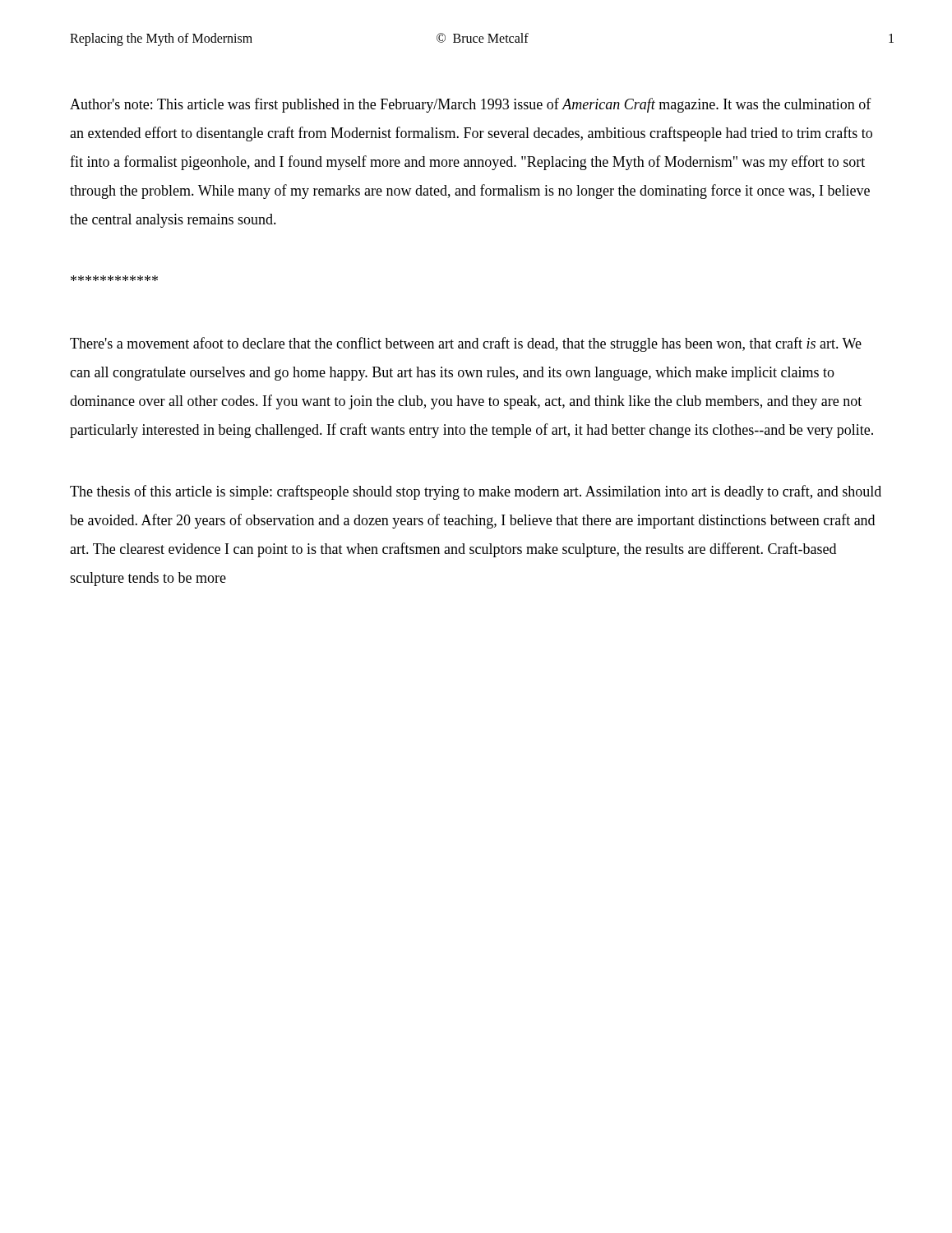Where is the passage that starts "There's a movement afoot to declare that"?

click(472, 386)
